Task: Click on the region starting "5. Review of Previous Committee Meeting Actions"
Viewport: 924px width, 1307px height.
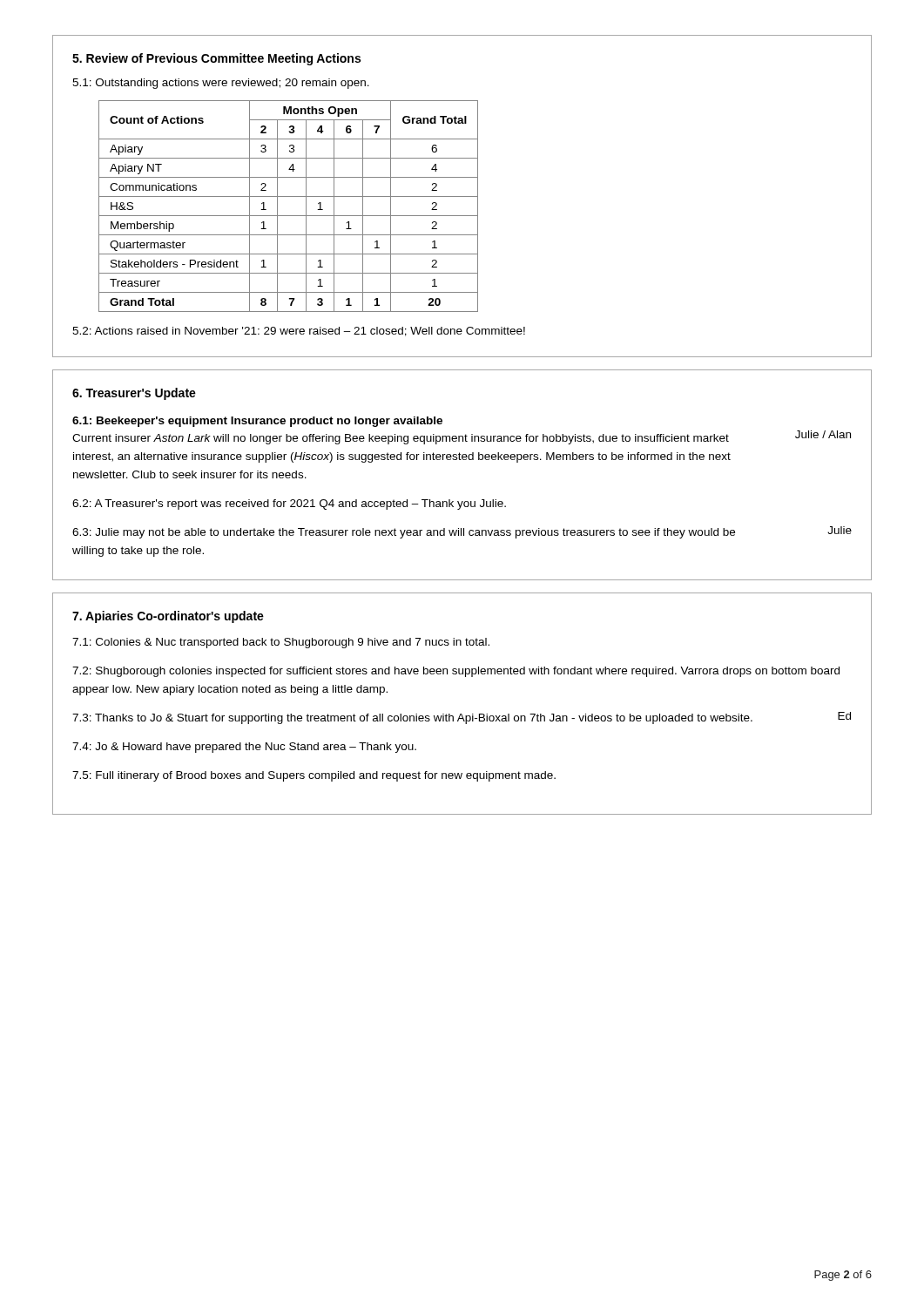Action: click(x=217, y=58)
